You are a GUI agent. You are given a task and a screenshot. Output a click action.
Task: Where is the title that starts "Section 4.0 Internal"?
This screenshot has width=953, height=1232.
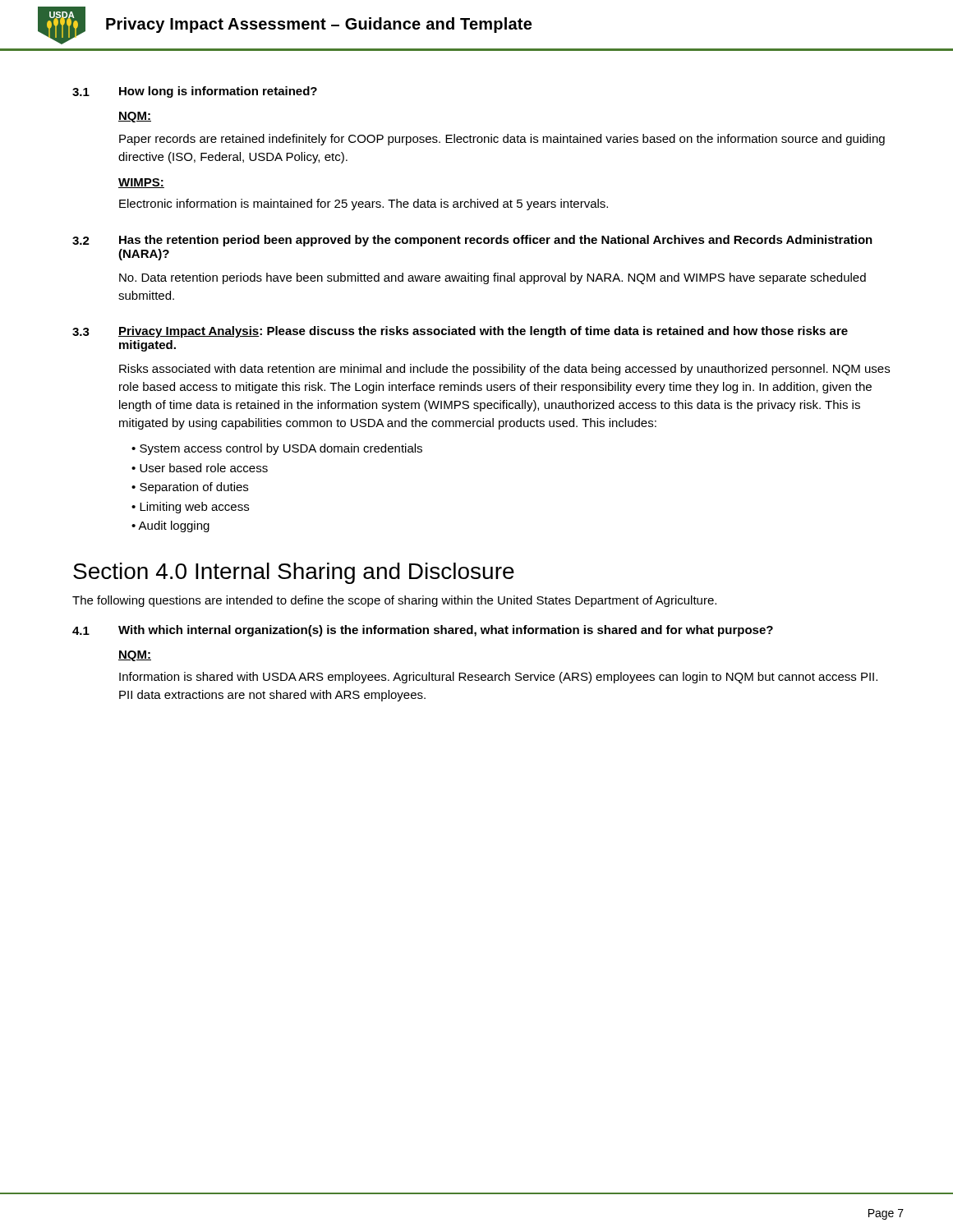pos(484,571)
